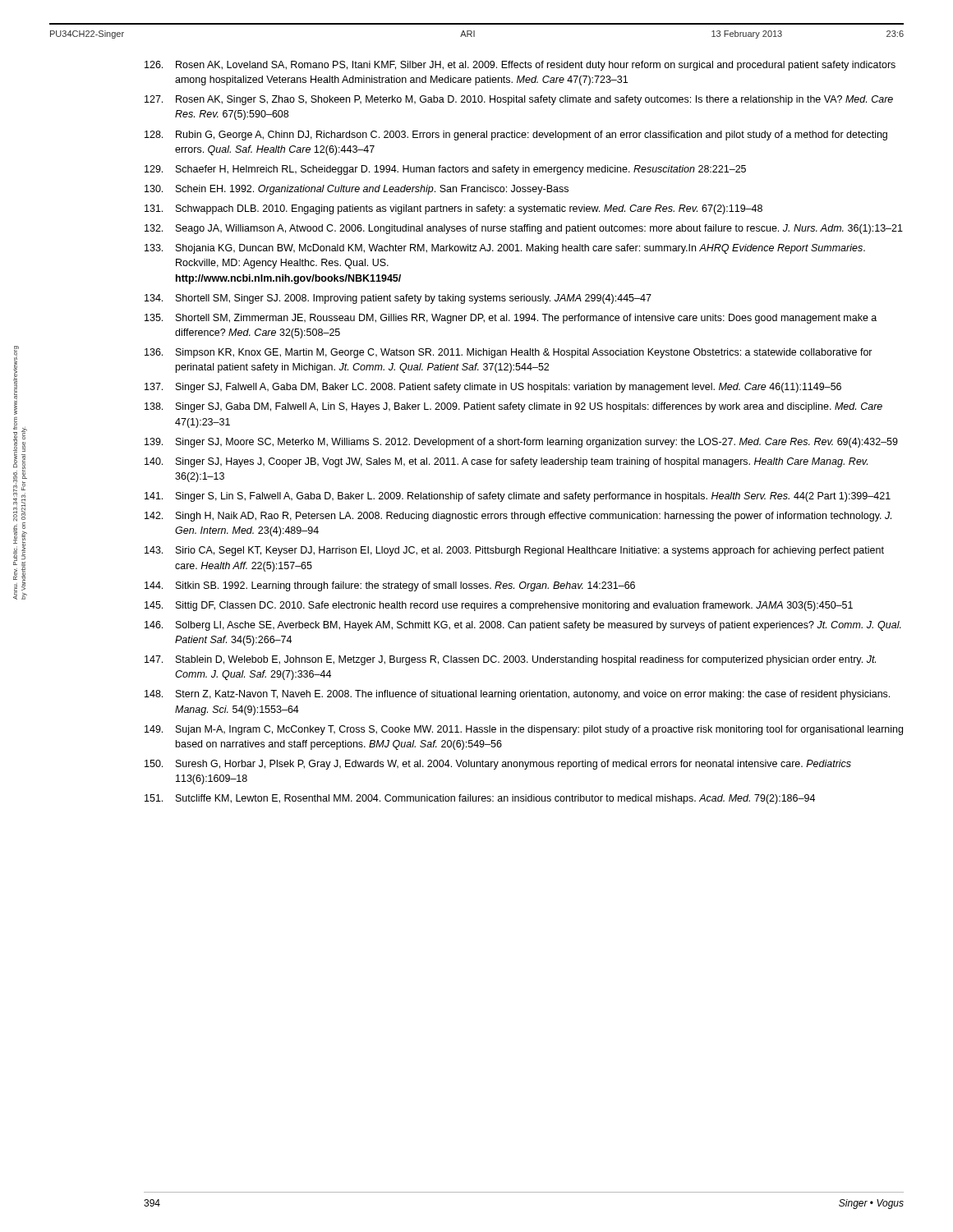Navigate to the passage starting "127. Rosen AK, Singer S, Zhao S, Shokeen"
953x1232 pixels.
pos(524,107)
